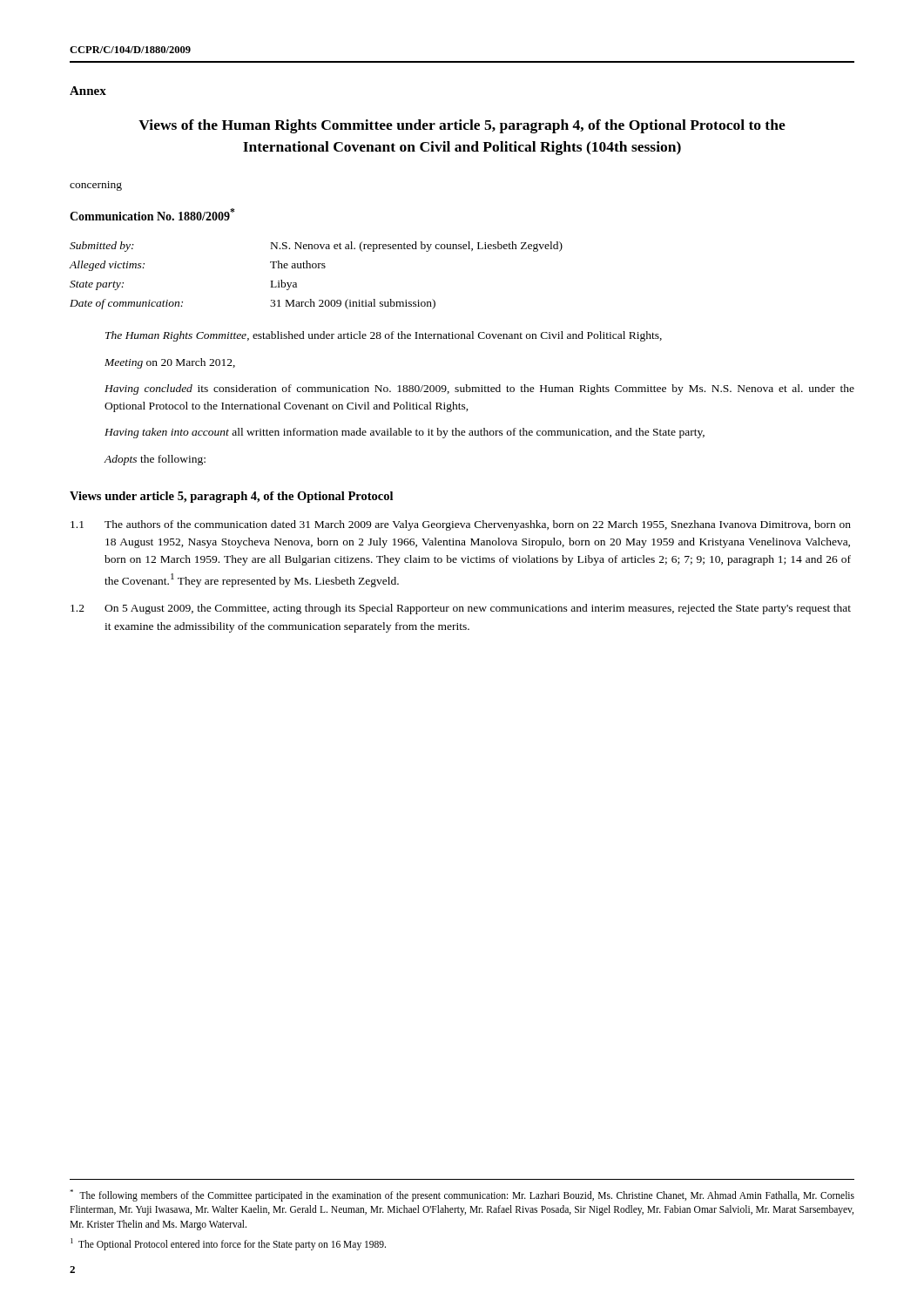Viewport: 924px width, 1307px height.
Task: Click the section header that begins "Views under article 5, paragraph"
Action: 231,496
